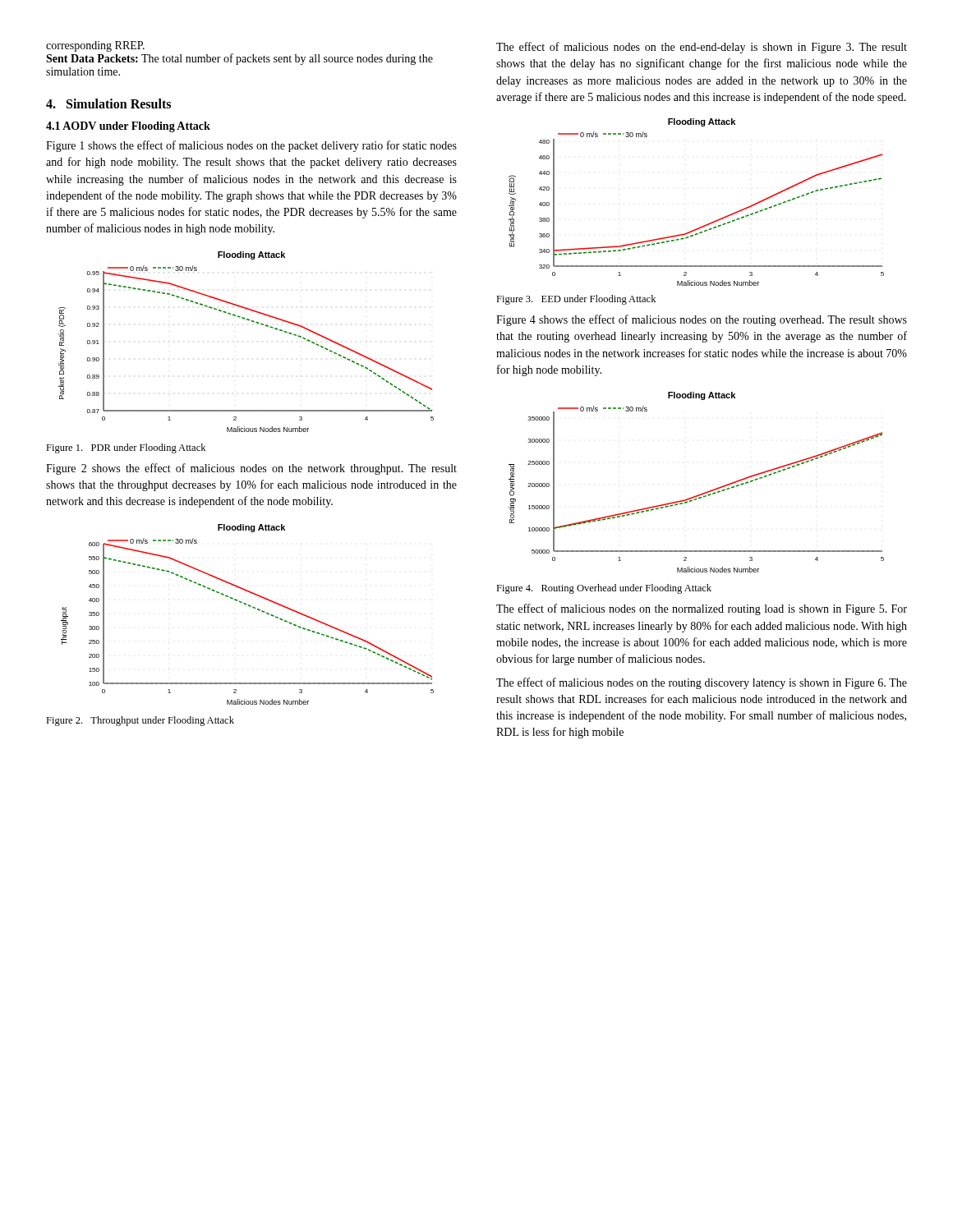This screenshot has height=1232, width=953.
Task: Click on the region starting "The effect of malicious nodes on the routing"
Action: point(702,708)
